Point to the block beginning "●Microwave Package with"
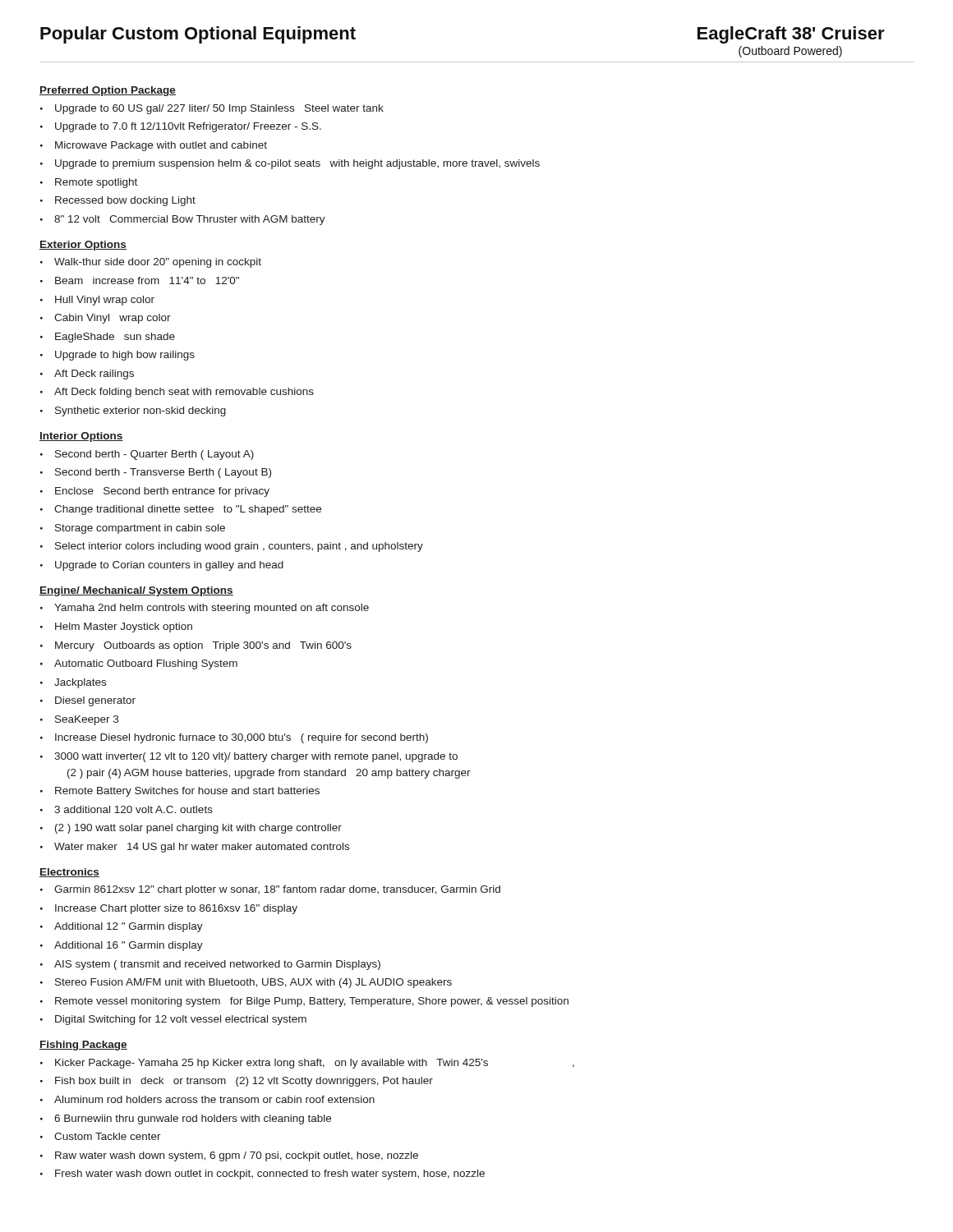This screenshot has width=953, height=1232. pyautogui.click(x=154, y=146)
